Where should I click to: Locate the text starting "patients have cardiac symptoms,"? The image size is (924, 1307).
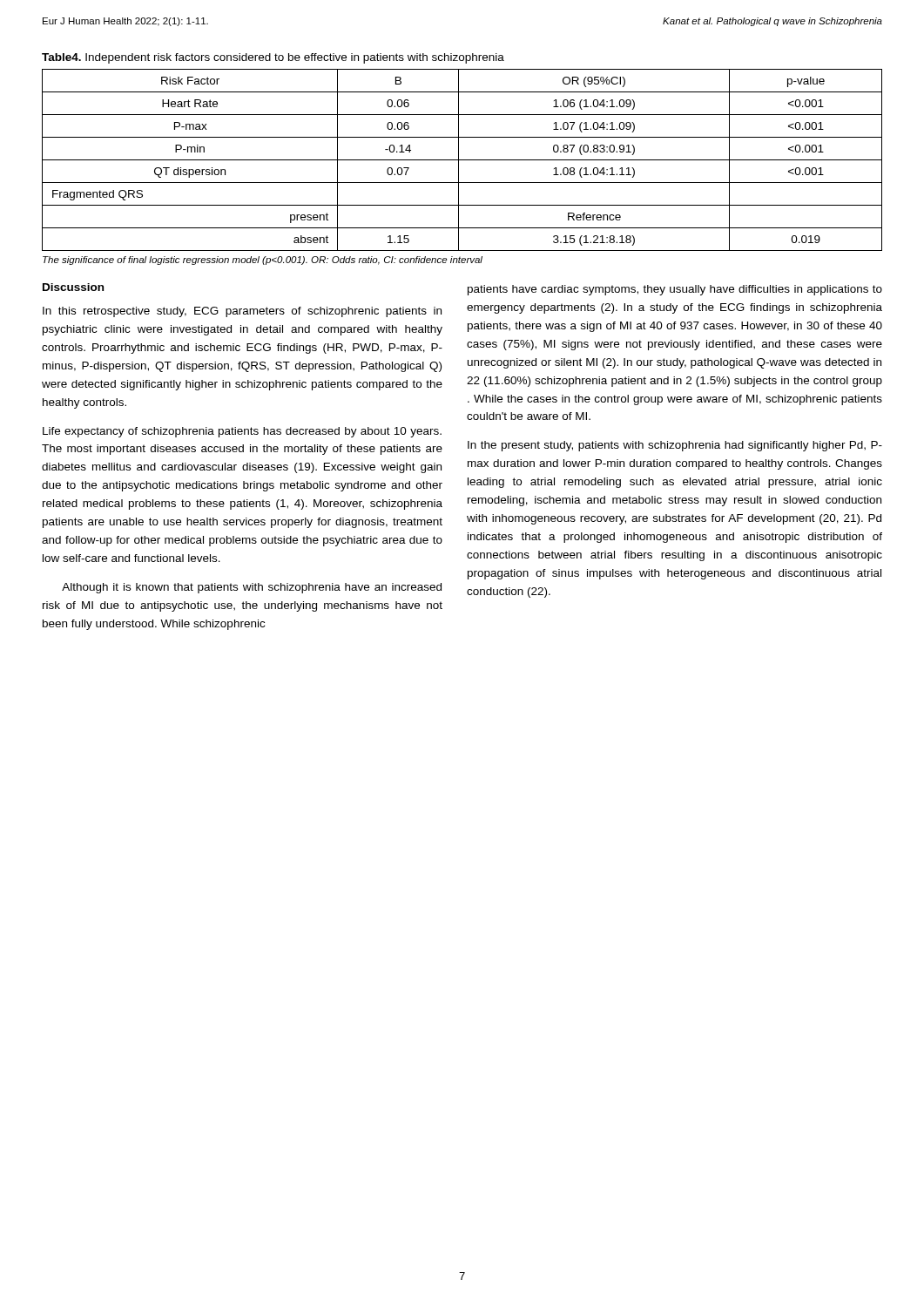(675, 353)
